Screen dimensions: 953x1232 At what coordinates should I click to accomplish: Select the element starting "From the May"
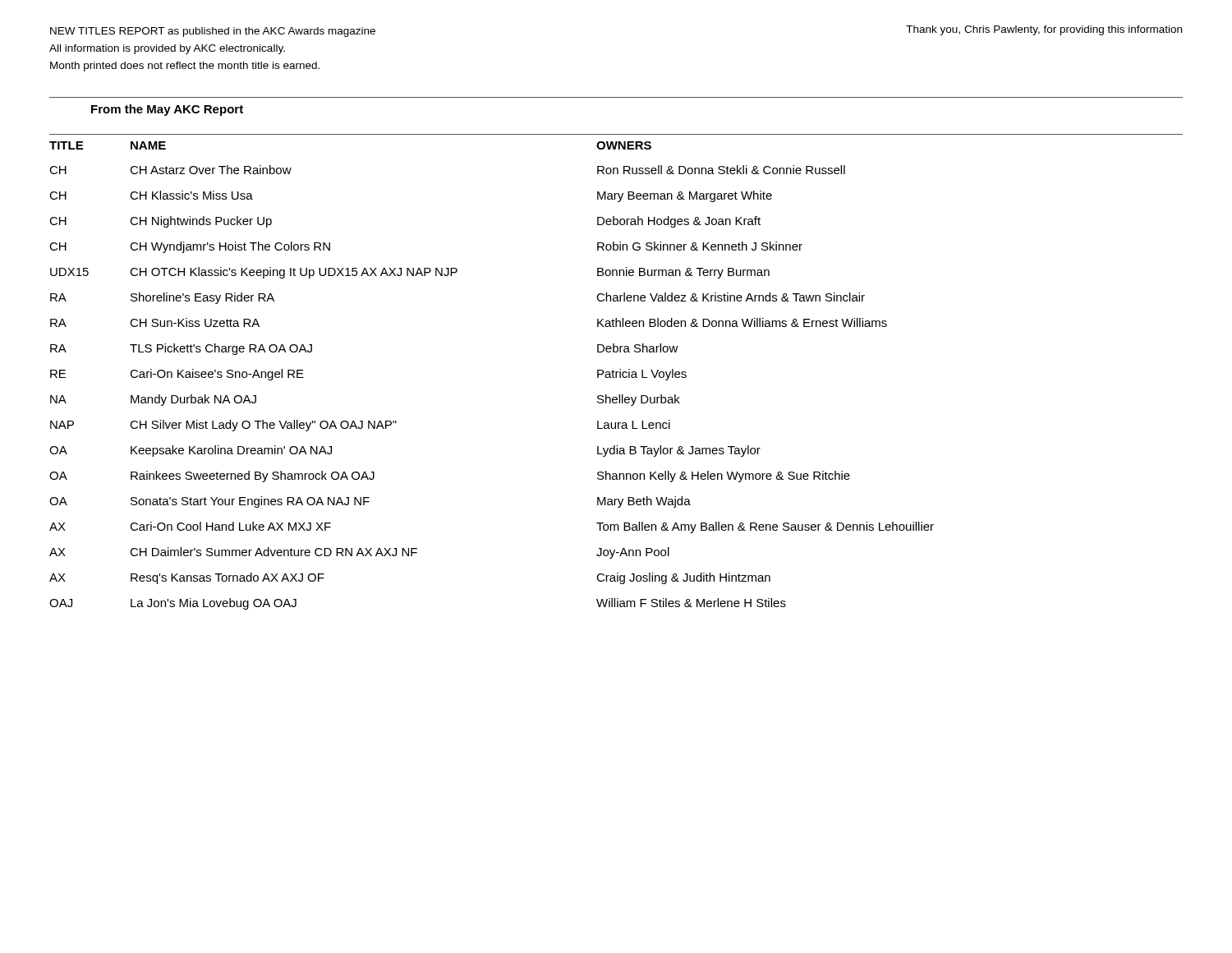click(x=146, y=108)
